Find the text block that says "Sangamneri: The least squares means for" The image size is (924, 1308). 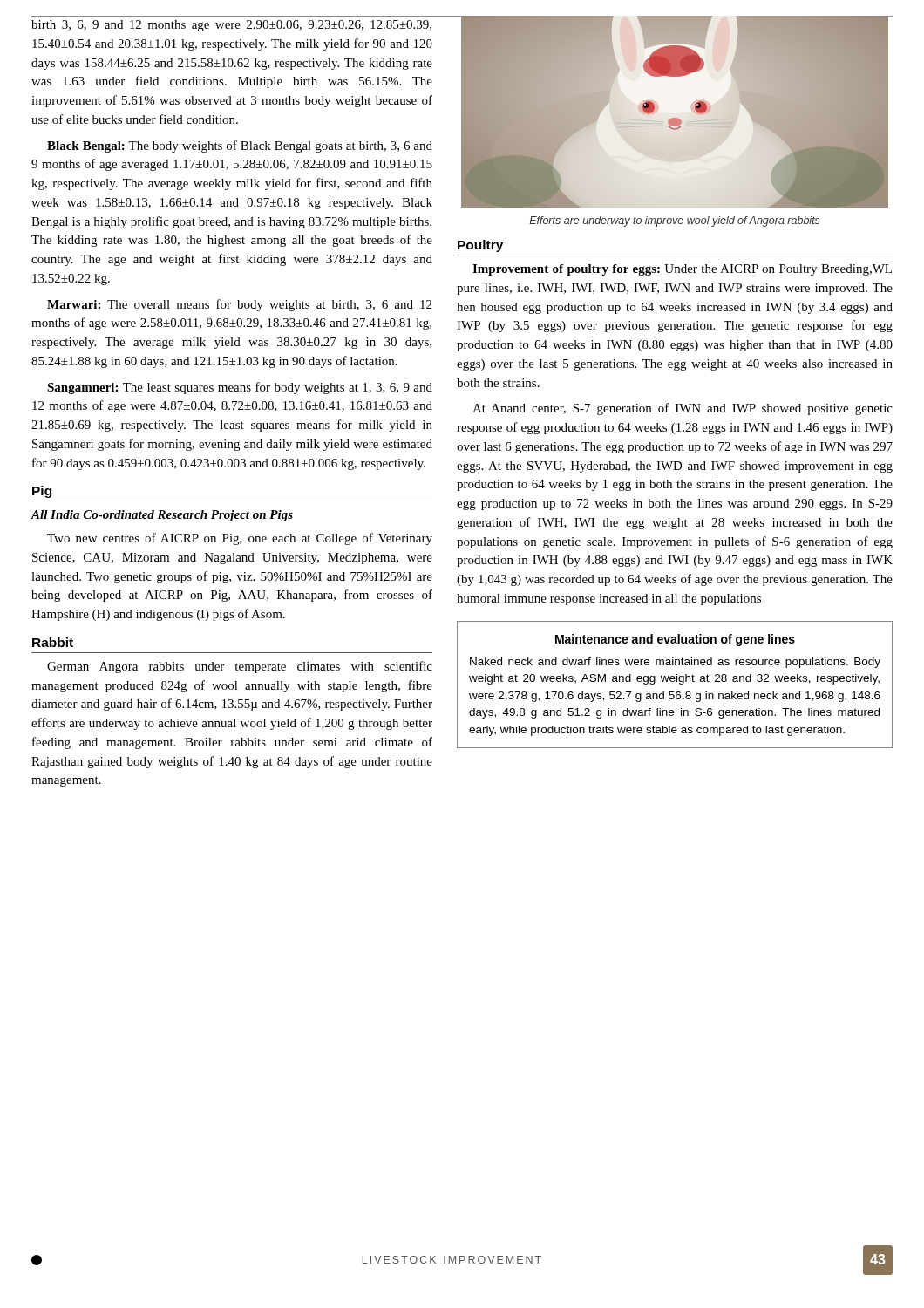(x=232, y=425)
